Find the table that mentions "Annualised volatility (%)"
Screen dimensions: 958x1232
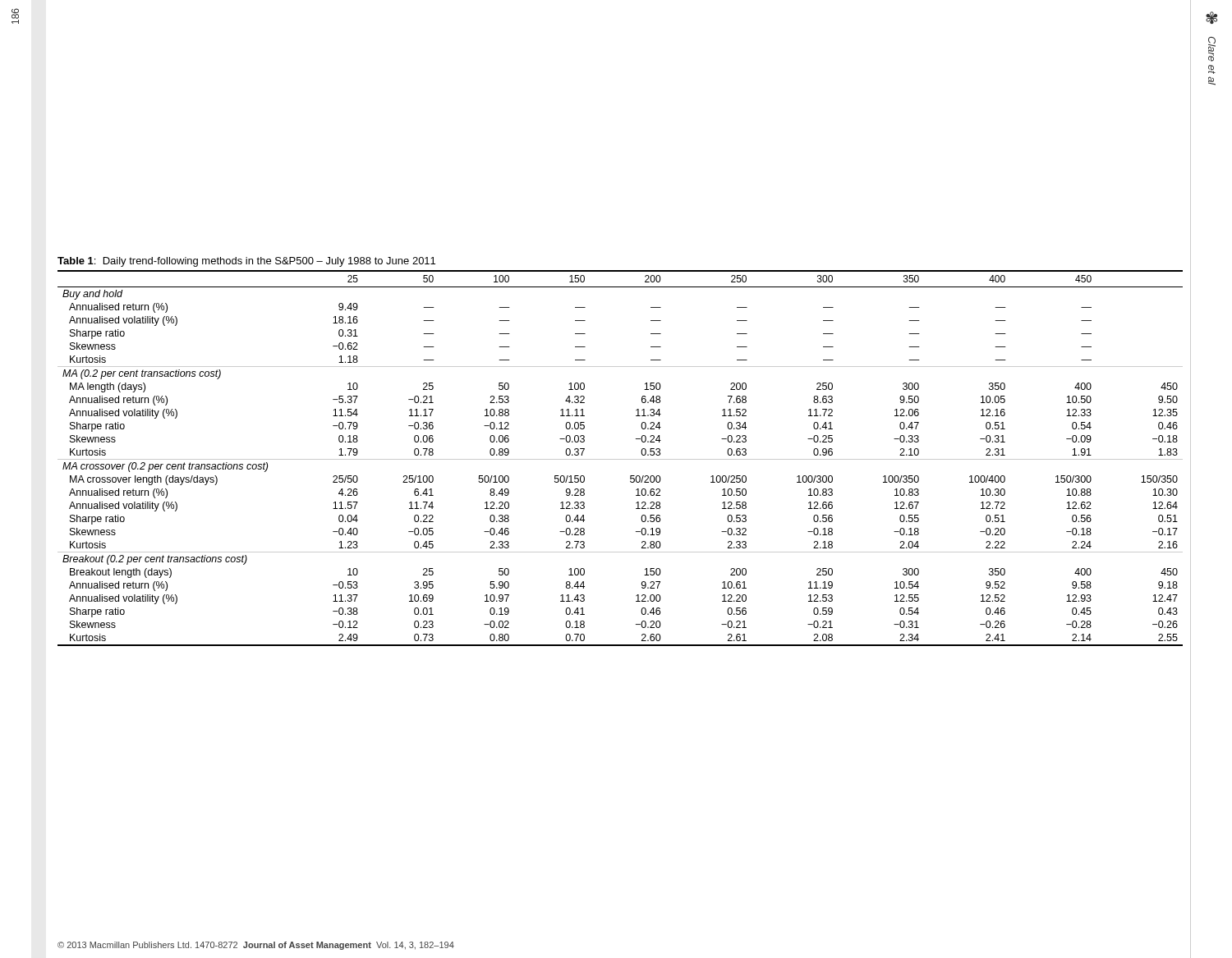pyautogui.click(x=620, y=458)
